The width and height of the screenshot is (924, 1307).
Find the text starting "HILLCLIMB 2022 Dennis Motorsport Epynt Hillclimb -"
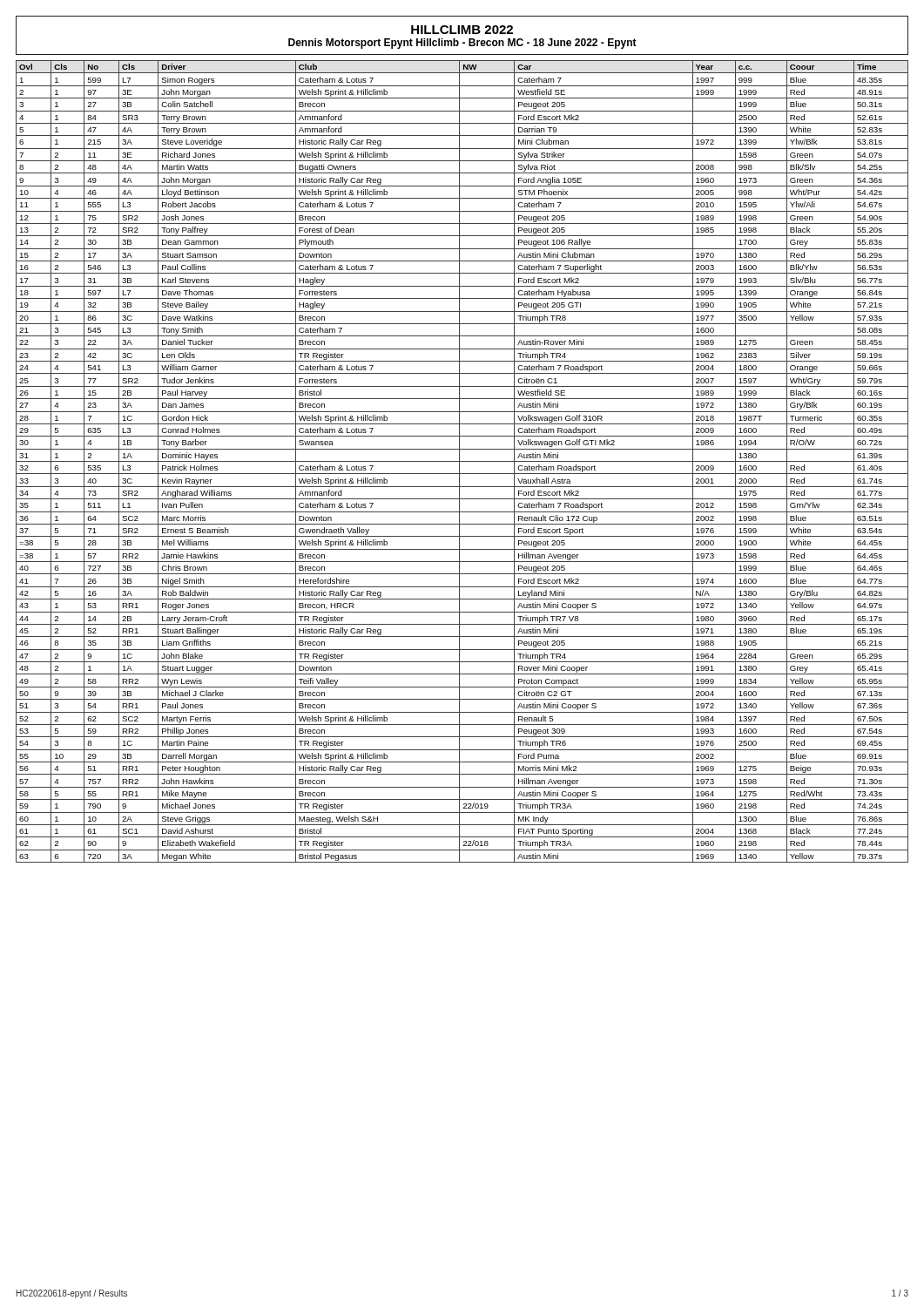pos(462,35)
